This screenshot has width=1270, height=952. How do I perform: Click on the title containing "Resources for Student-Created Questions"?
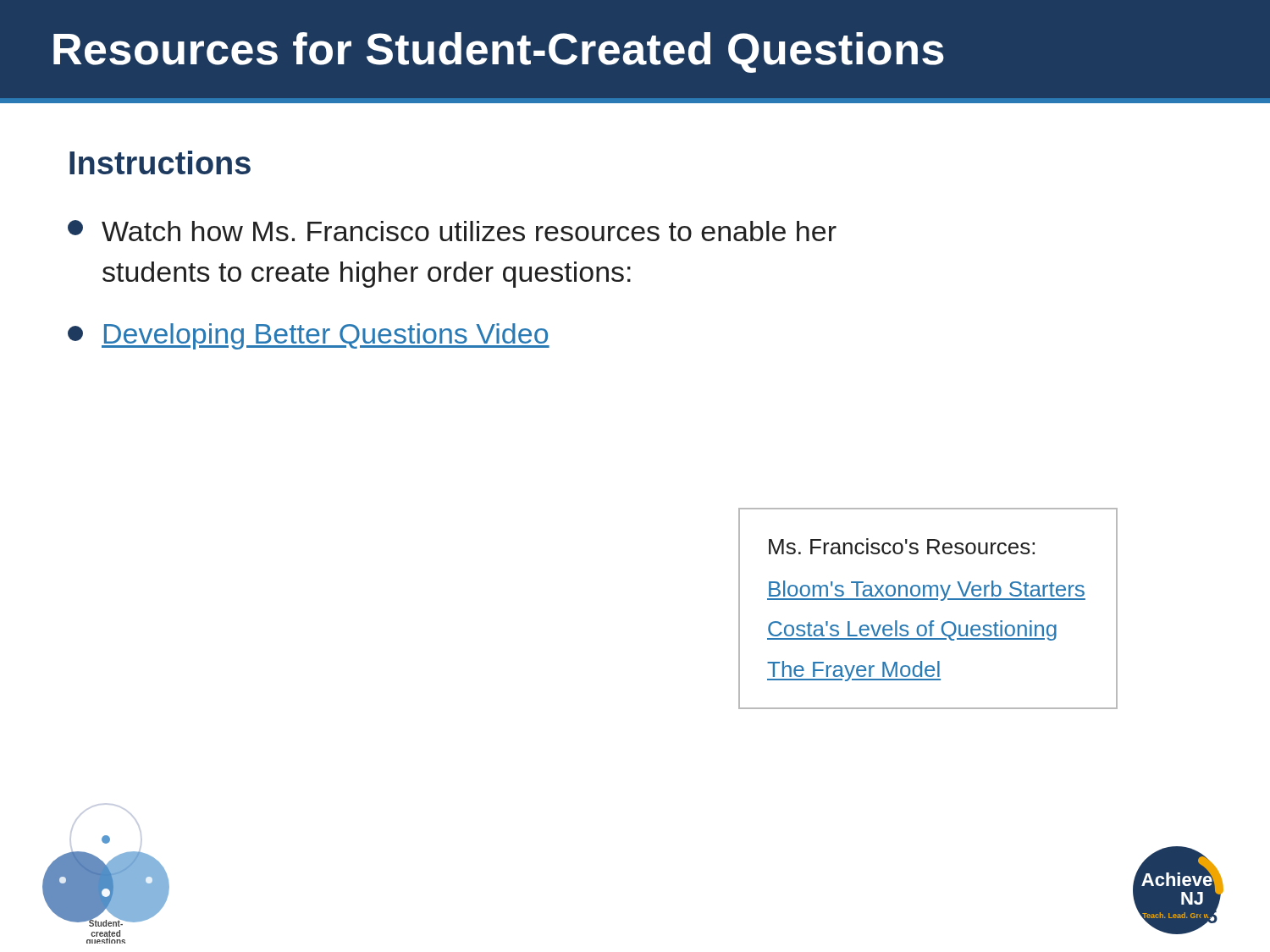[x=635, y=49]
